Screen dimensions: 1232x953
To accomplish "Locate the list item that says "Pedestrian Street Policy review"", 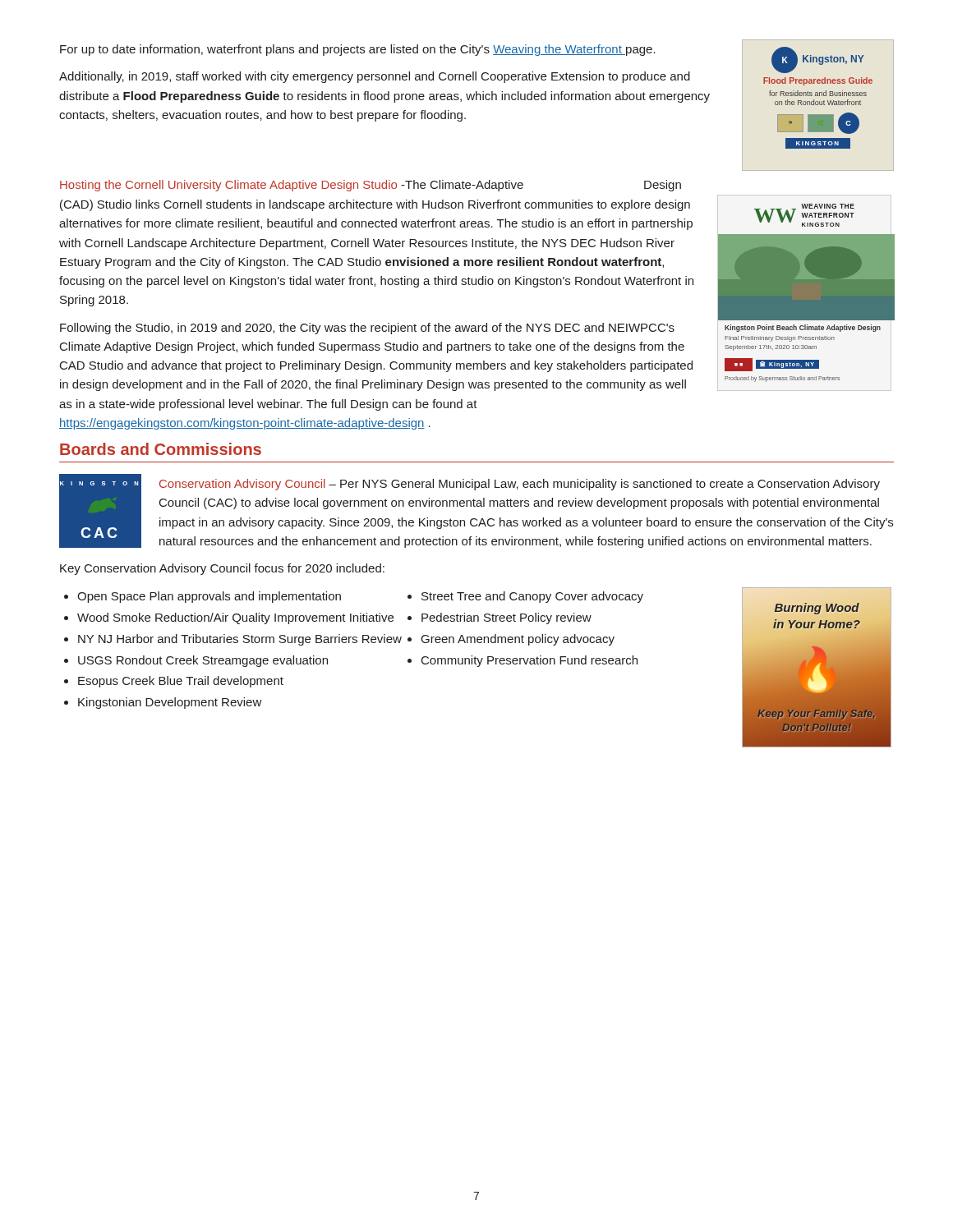I will 568,618.
